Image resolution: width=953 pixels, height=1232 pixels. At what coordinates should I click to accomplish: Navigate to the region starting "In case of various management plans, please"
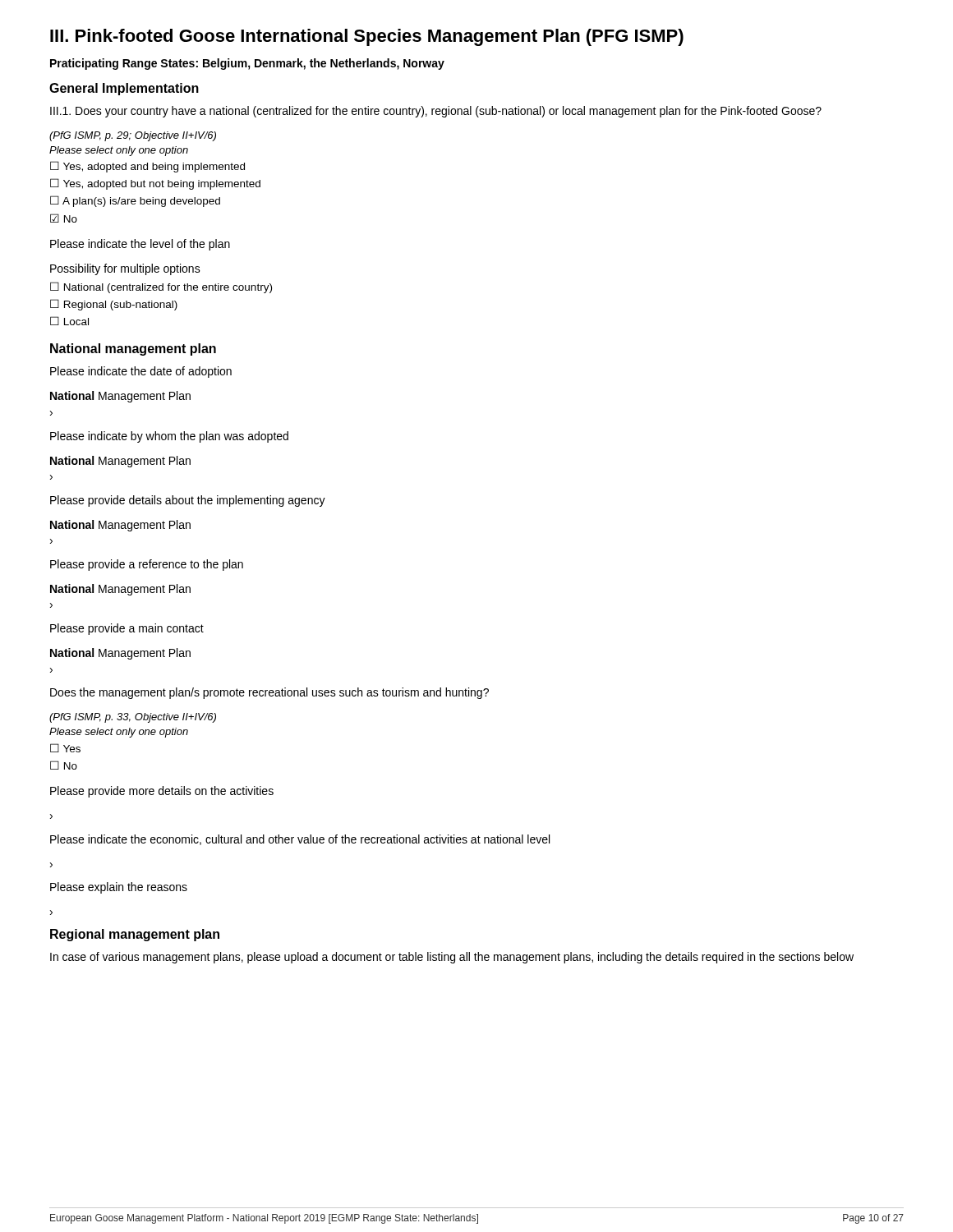pyautogui.click(x=476, y=957)
